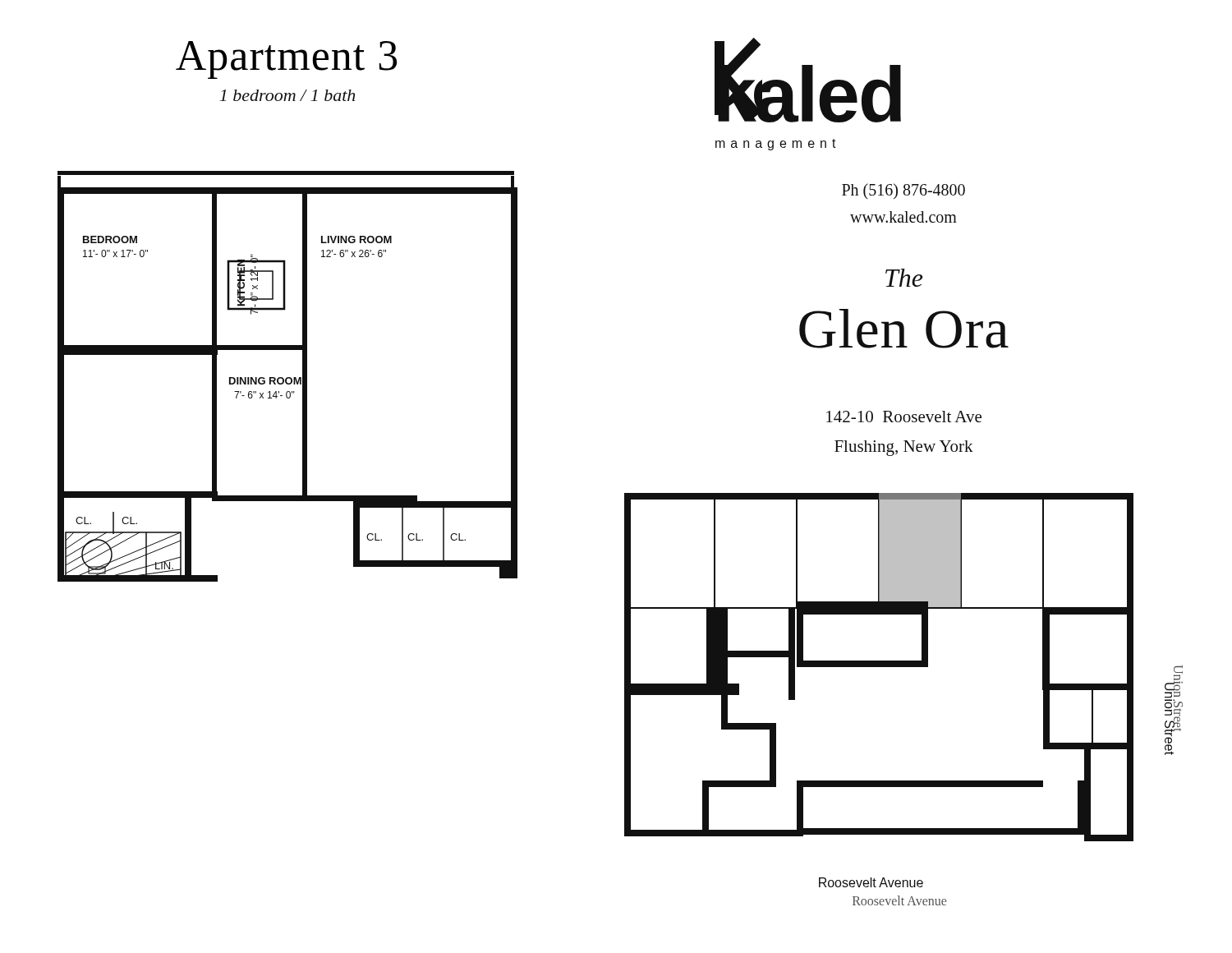Select the text containing "1 bedroom / 1 bath"

tap(287, 95)
